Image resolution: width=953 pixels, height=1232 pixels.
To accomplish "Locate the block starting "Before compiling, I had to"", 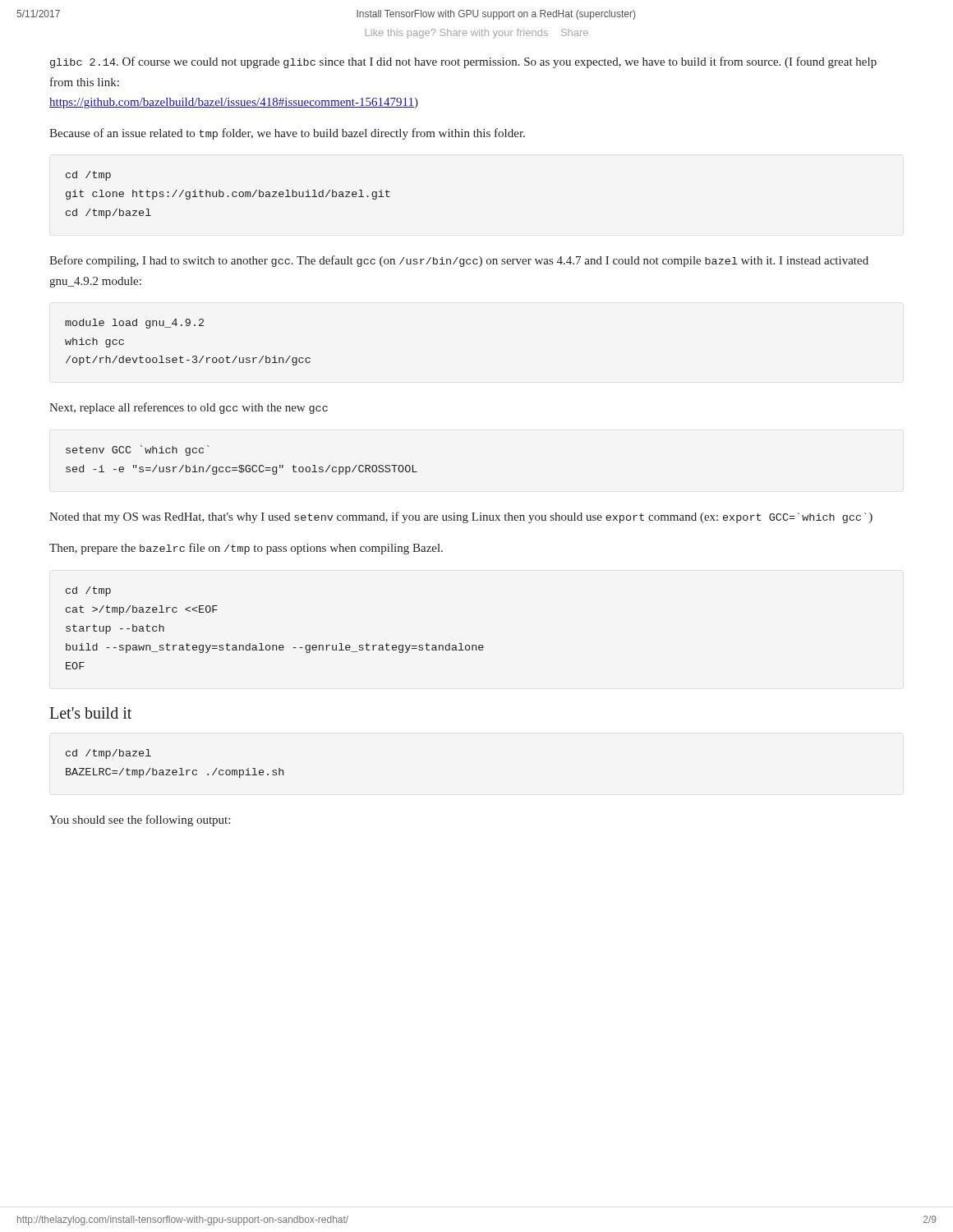I will pyautogui.click(x=459, y=270).
